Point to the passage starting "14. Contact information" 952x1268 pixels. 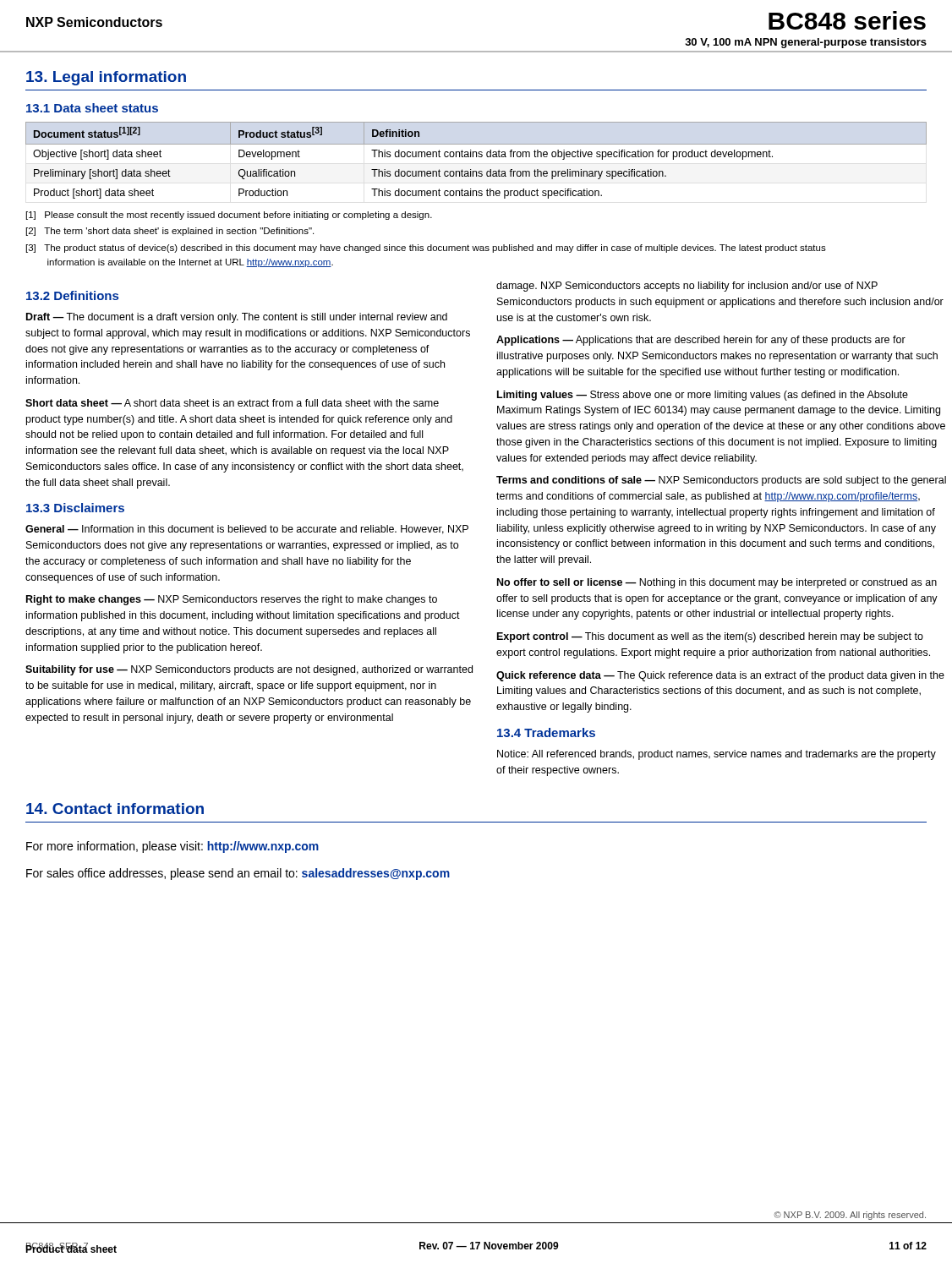[115, 809]
